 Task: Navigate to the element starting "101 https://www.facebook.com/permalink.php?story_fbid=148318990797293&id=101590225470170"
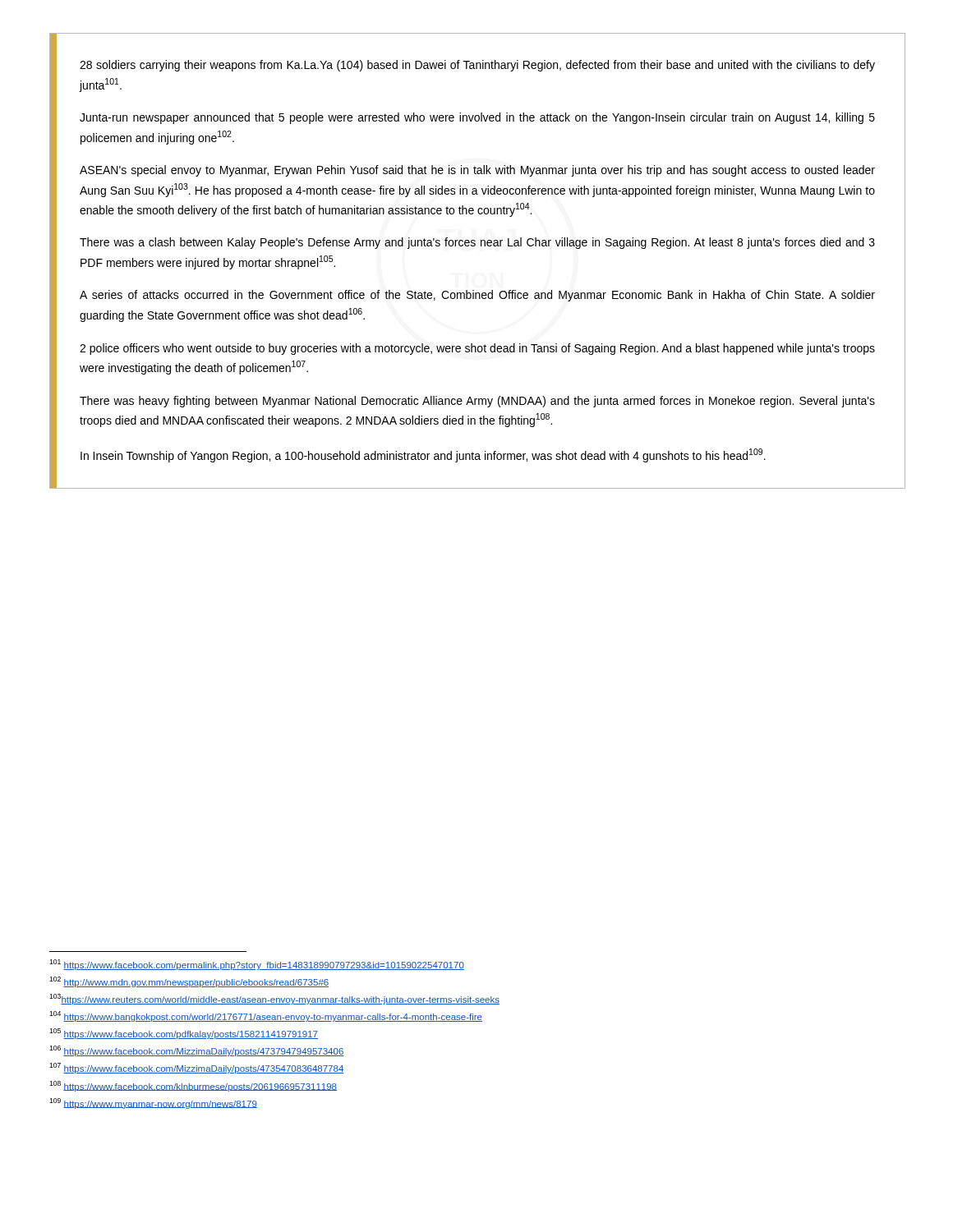click(257, 964)
